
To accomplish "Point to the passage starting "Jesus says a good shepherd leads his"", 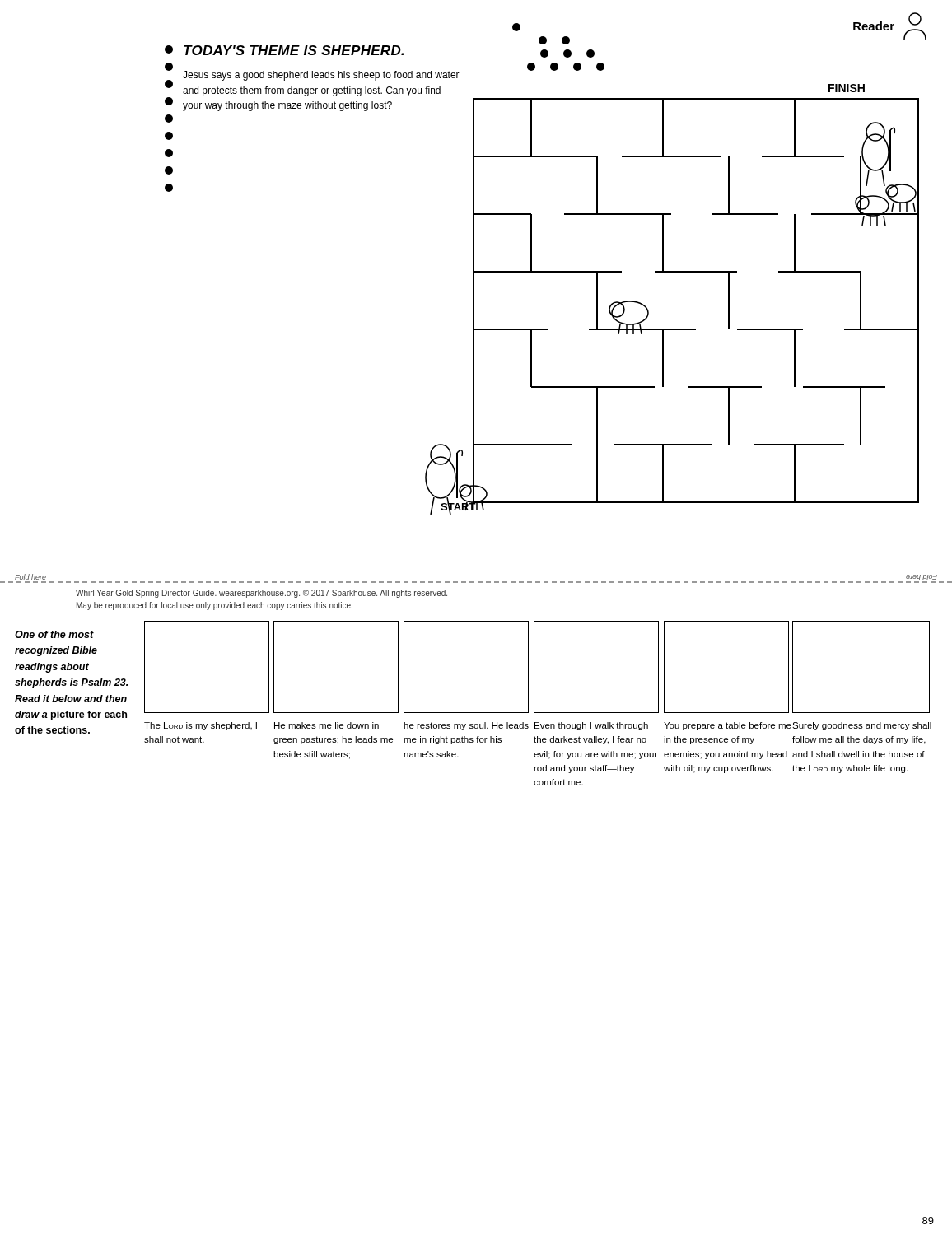I will [x=321, y=90].
